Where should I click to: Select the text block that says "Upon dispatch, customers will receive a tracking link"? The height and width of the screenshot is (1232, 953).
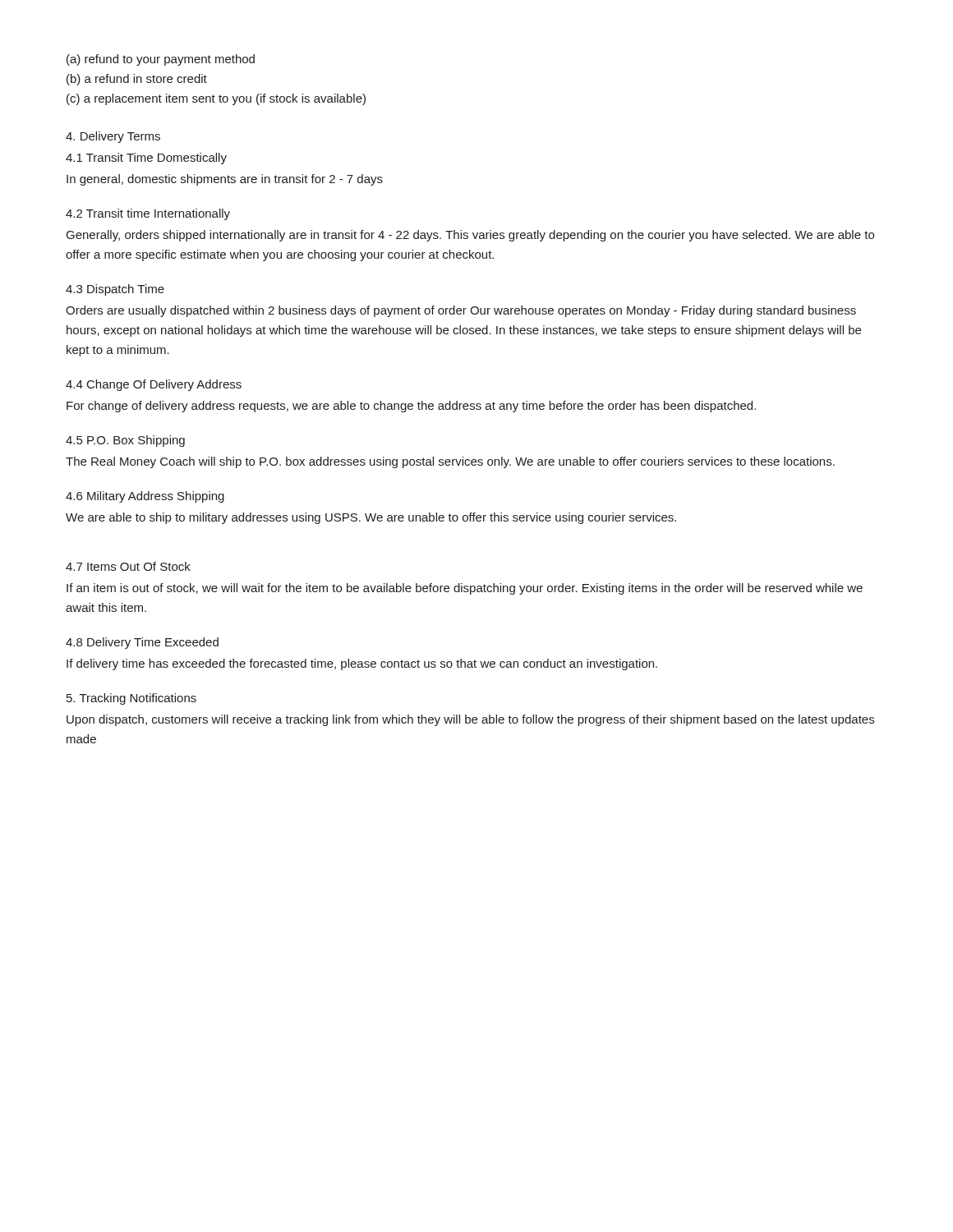(470, 729)
